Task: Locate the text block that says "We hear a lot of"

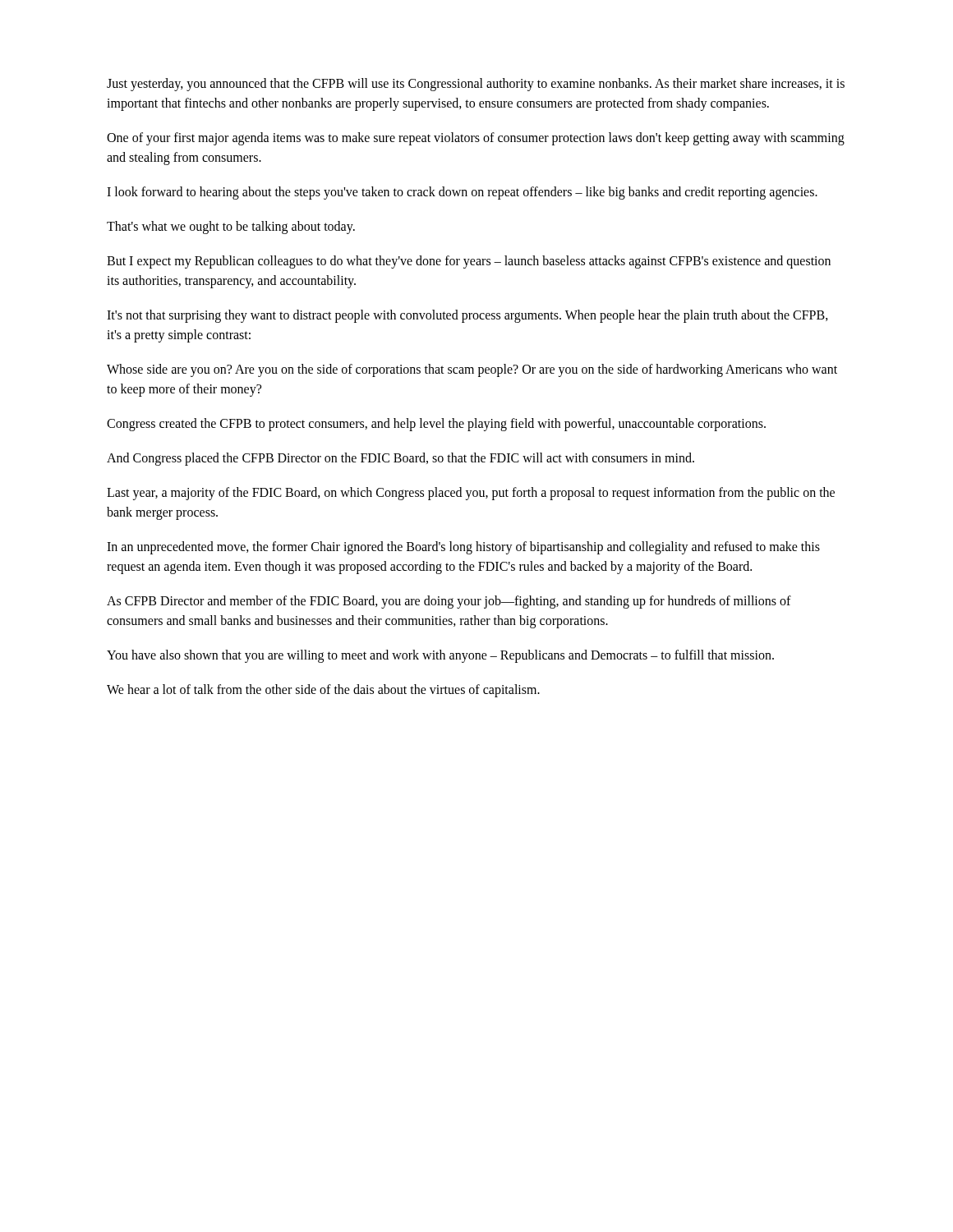Action: (323, 689)
